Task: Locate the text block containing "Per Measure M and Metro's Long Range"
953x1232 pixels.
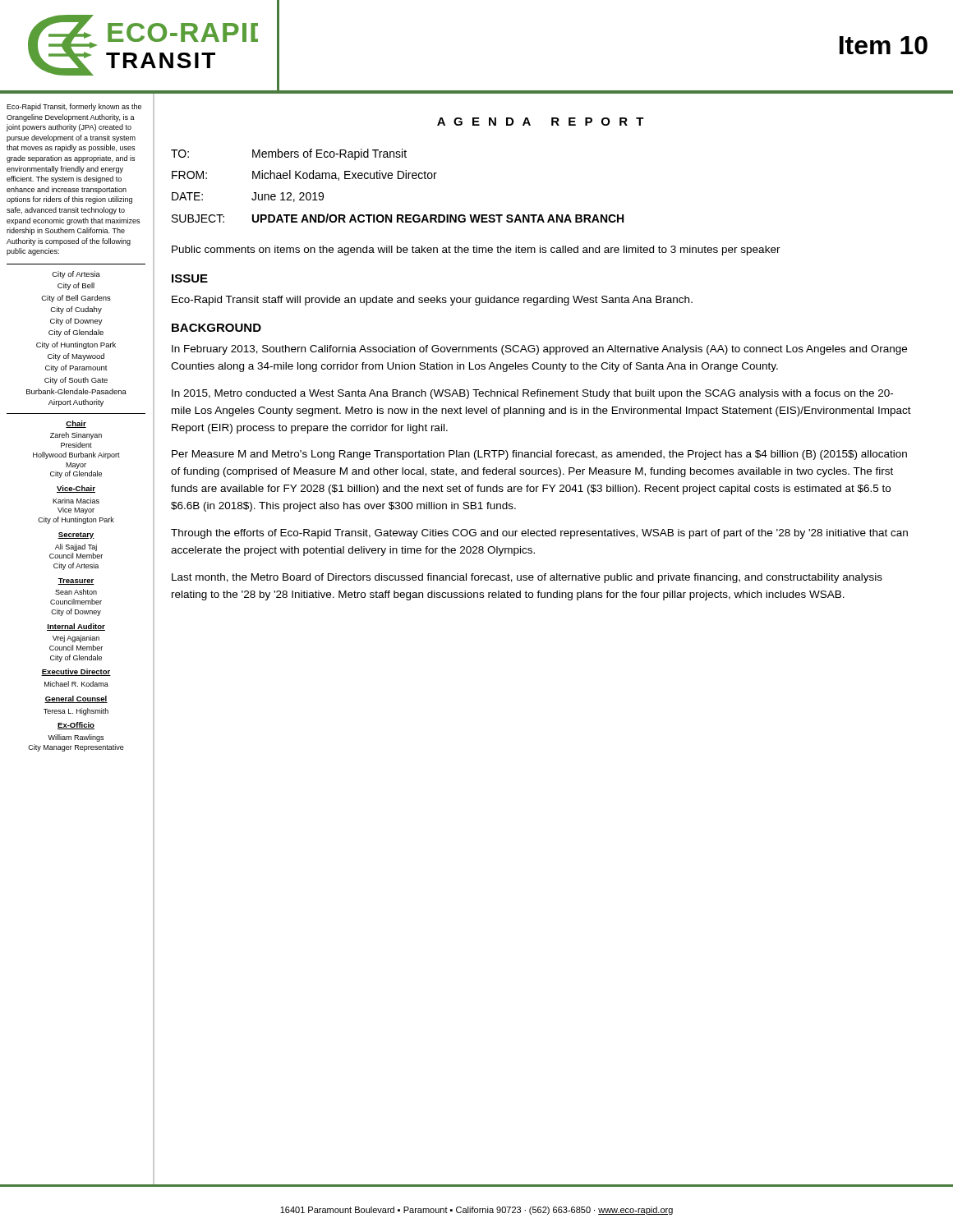Action: tap(539, 480)
